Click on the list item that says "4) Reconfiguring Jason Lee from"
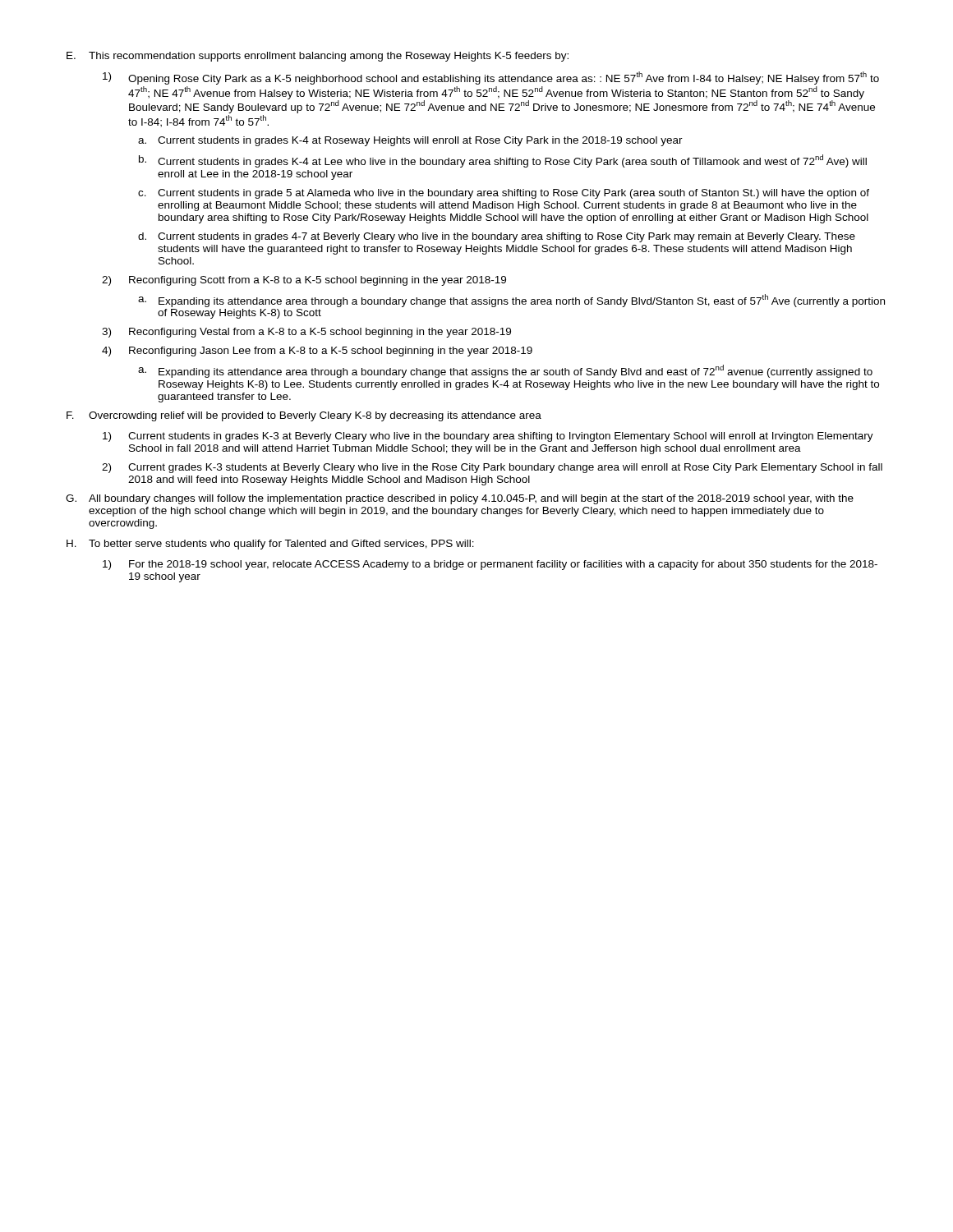The image size is (953, 1232). [495, 350]
